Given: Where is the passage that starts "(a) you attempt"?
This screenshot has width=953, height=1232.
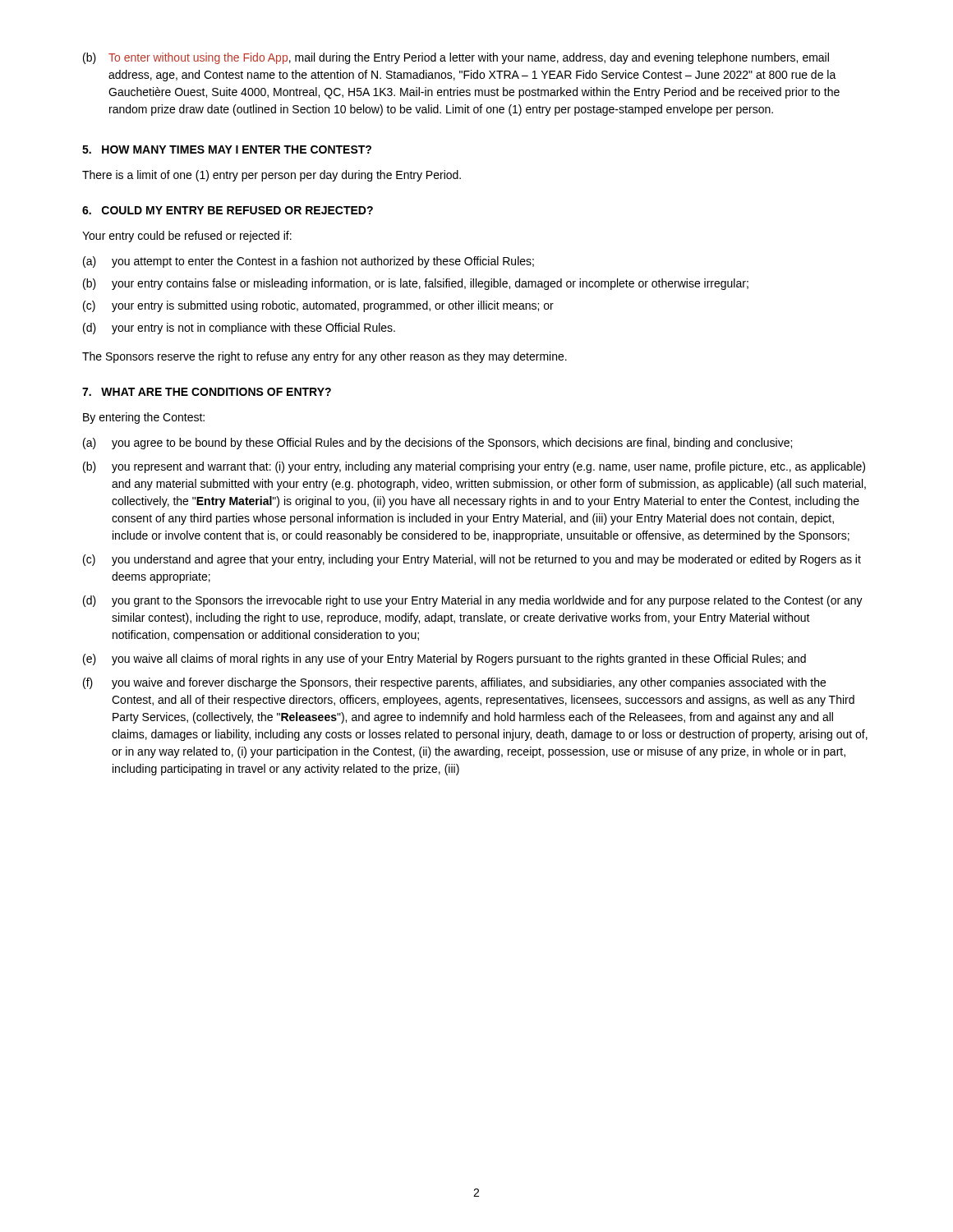Looking at the screenshot, I should click(476, 262).
